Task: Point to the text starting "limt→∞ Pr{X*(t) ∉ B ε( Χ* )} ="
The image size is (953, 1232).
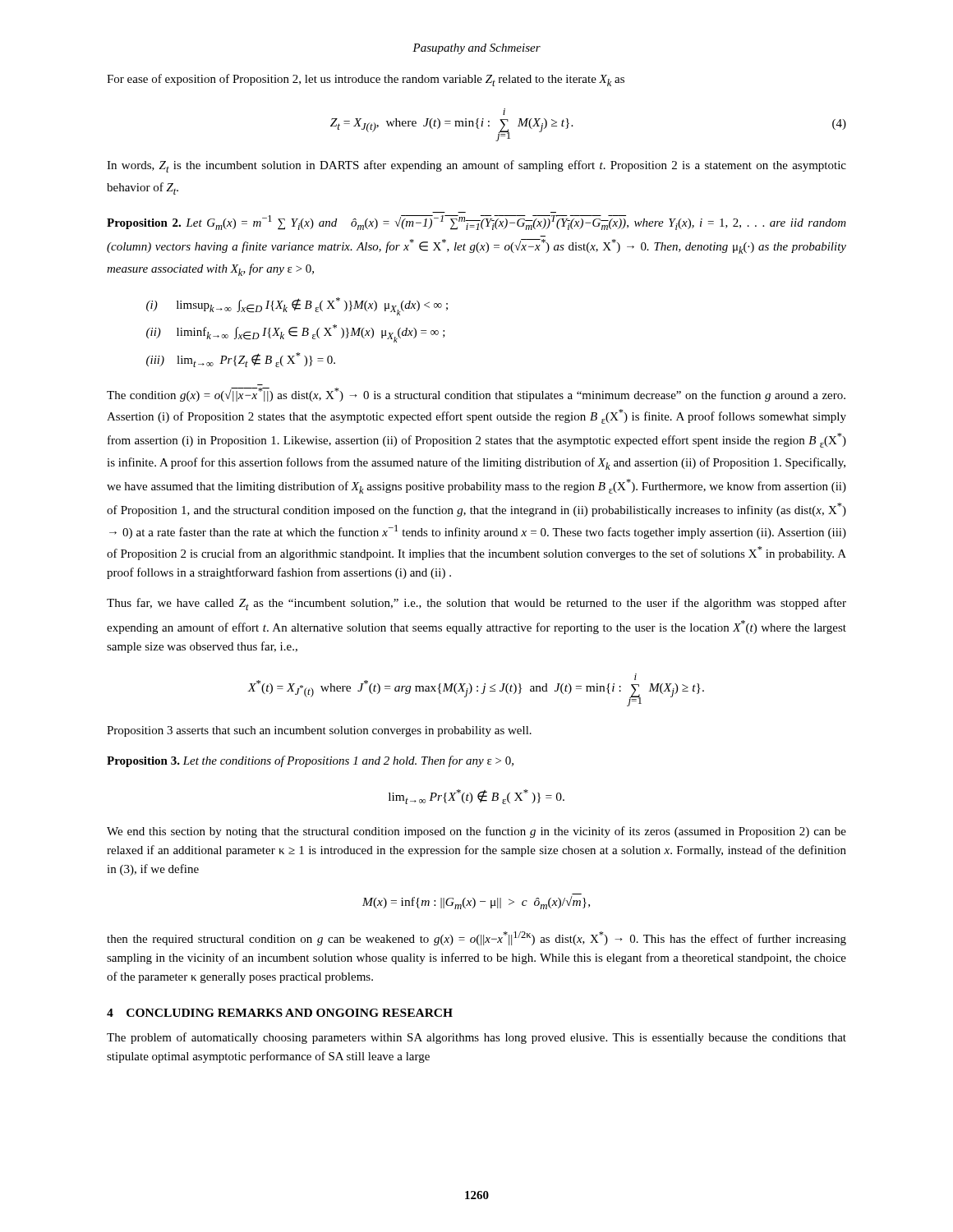Action: pyautogui.click(x=476, y=797)
